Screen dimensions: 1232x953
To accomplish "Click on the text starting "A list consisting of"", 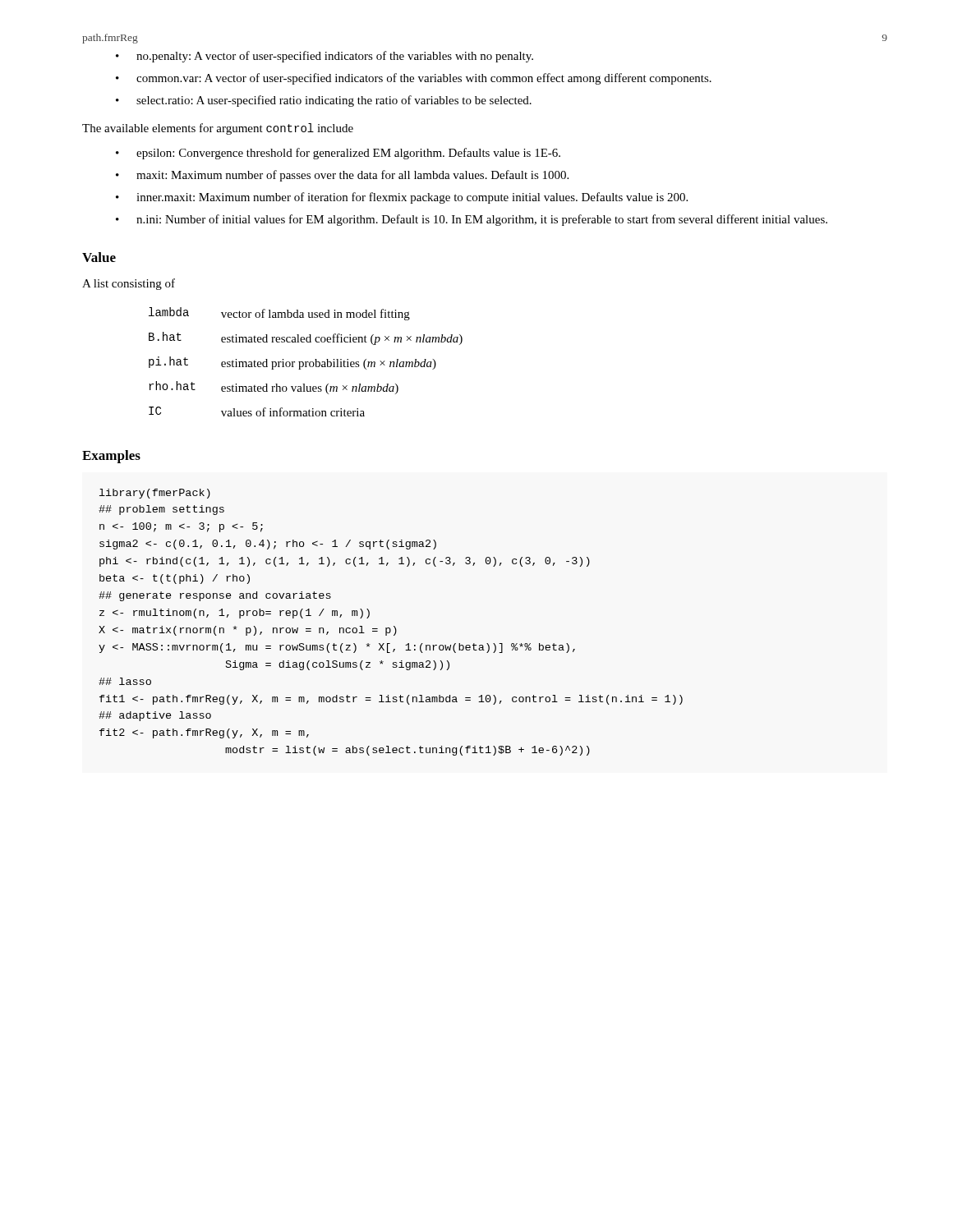I will (129, 283).
